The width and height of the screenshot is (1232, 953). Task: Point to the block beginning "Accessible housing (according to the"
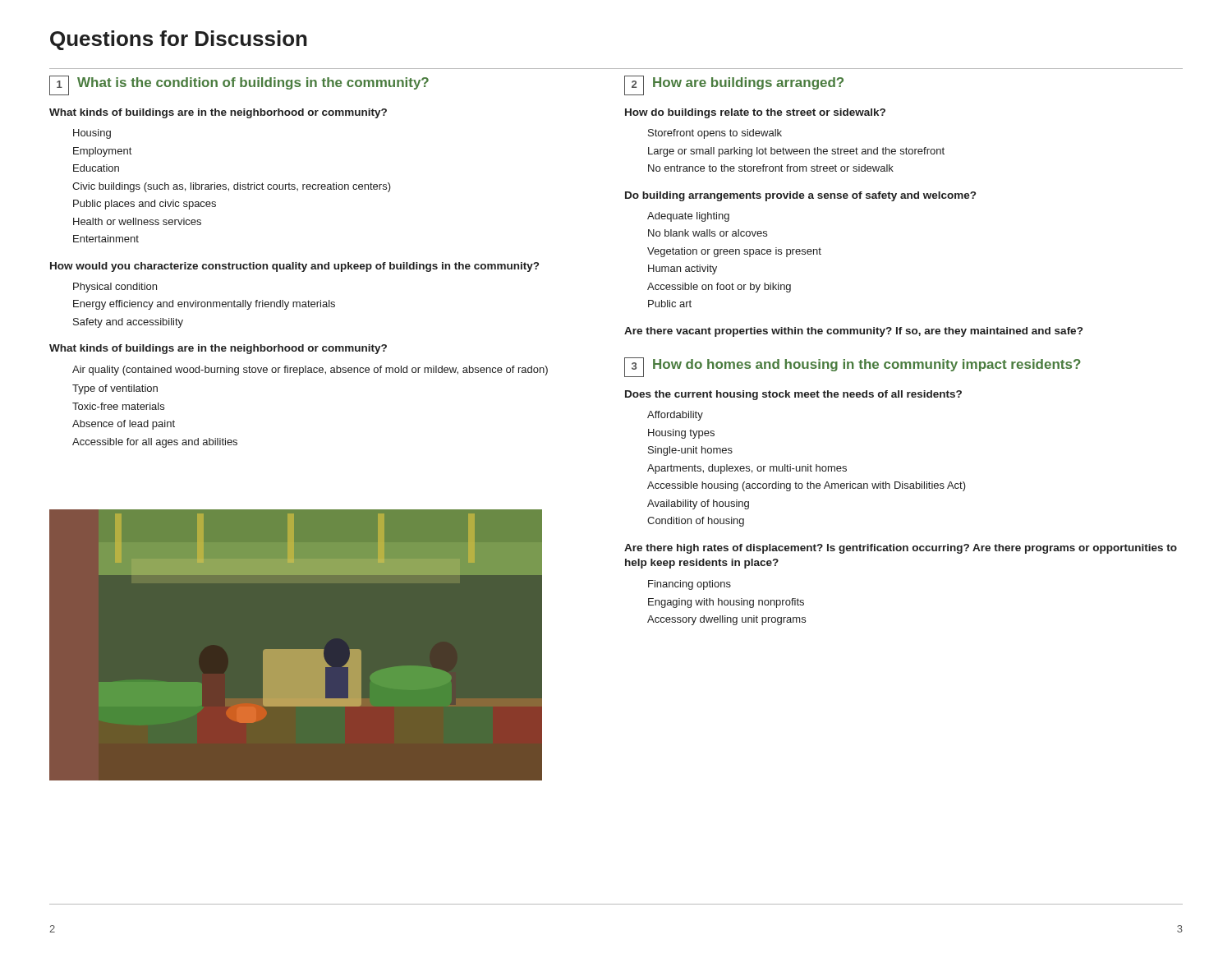tap(807, 485)
